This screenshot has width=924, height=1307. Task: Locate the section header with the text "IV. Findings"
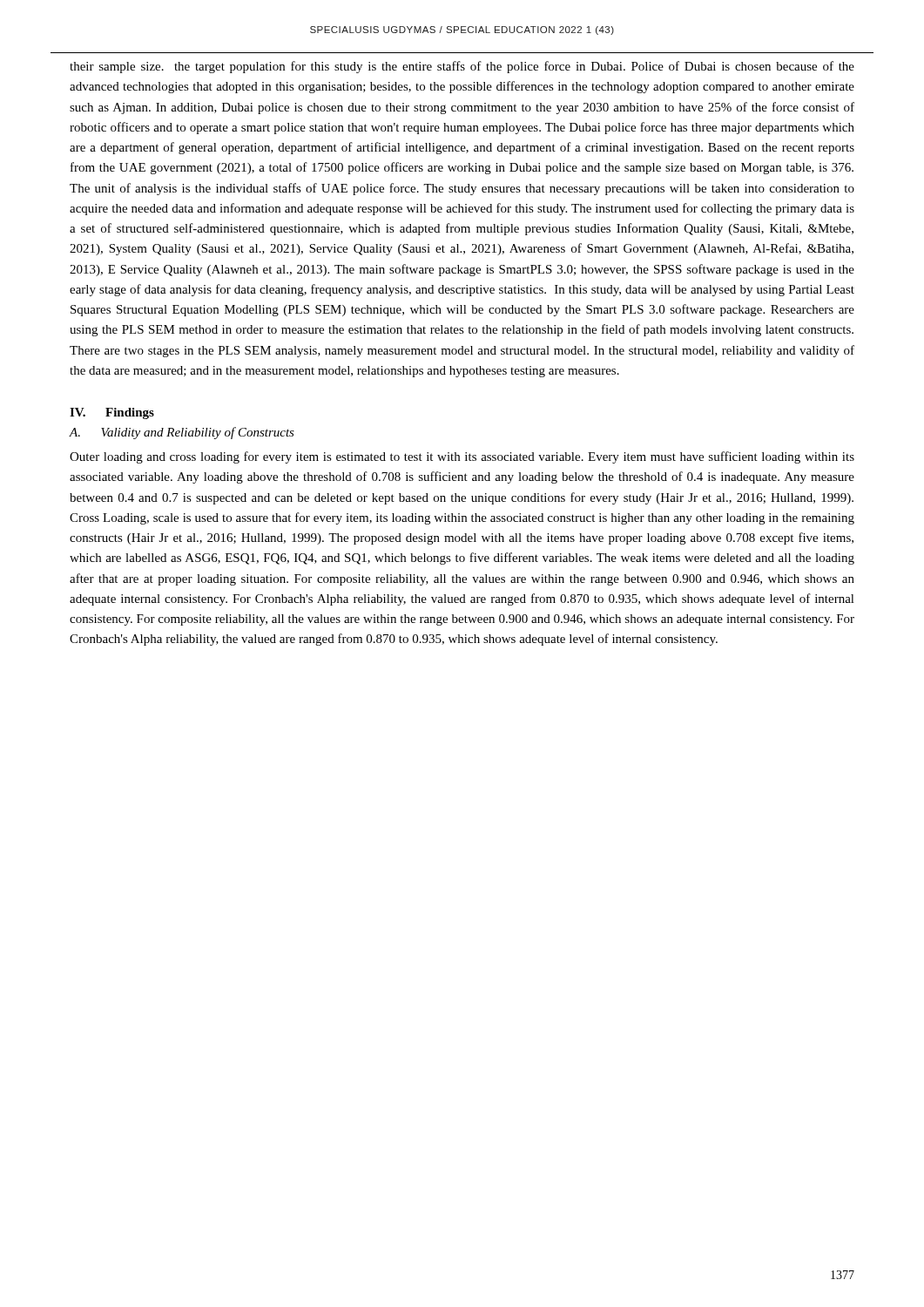pyautogui.click(x=112, y=412)
